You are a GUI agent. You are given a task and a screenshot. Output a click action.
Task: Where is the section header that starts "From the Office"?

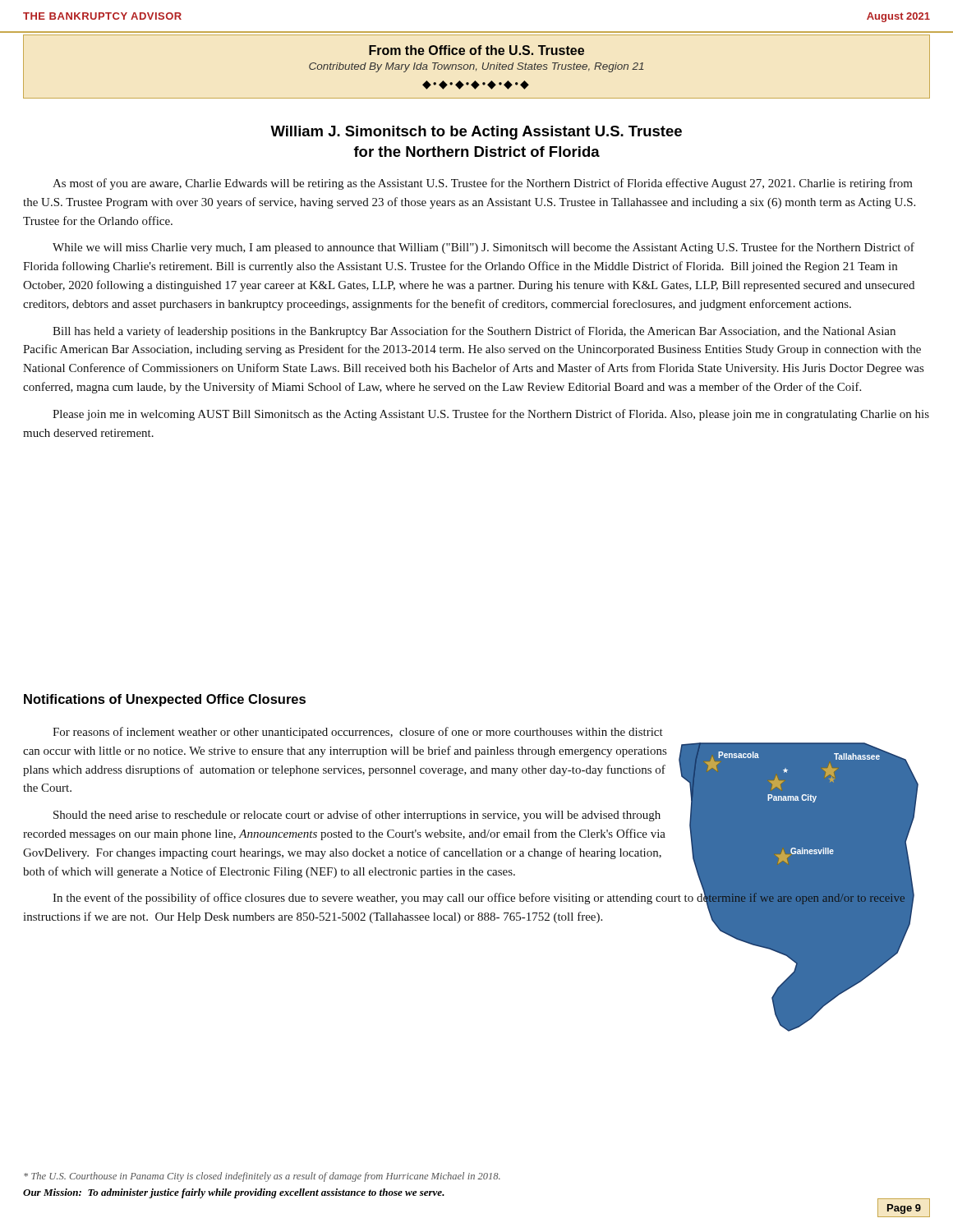[x=476, y=67]
